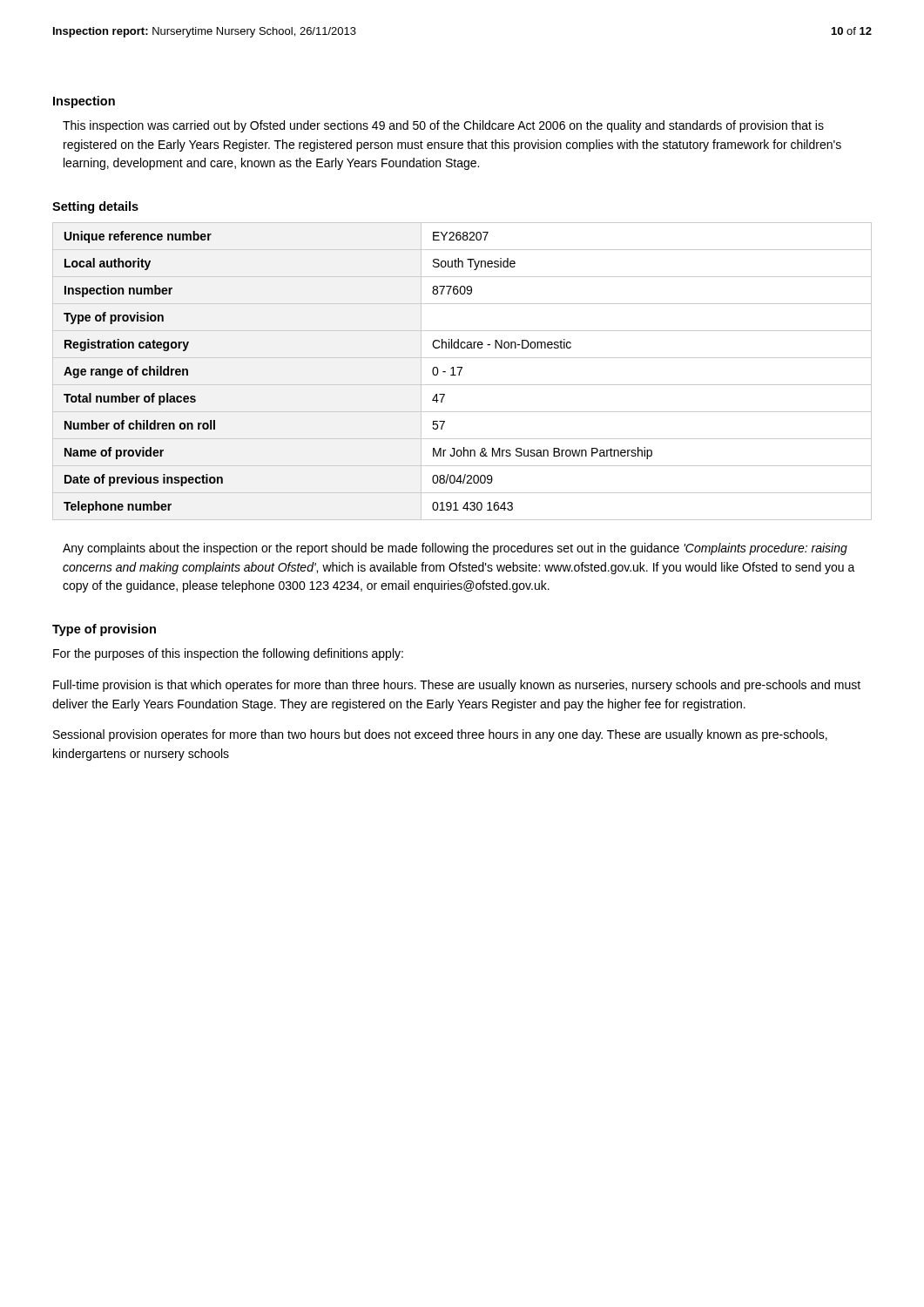Screen dimensions: 1307x924
Task: Locate the text block with the text "Sessional provision operates for more than"
Action: (x=440, y=744)
